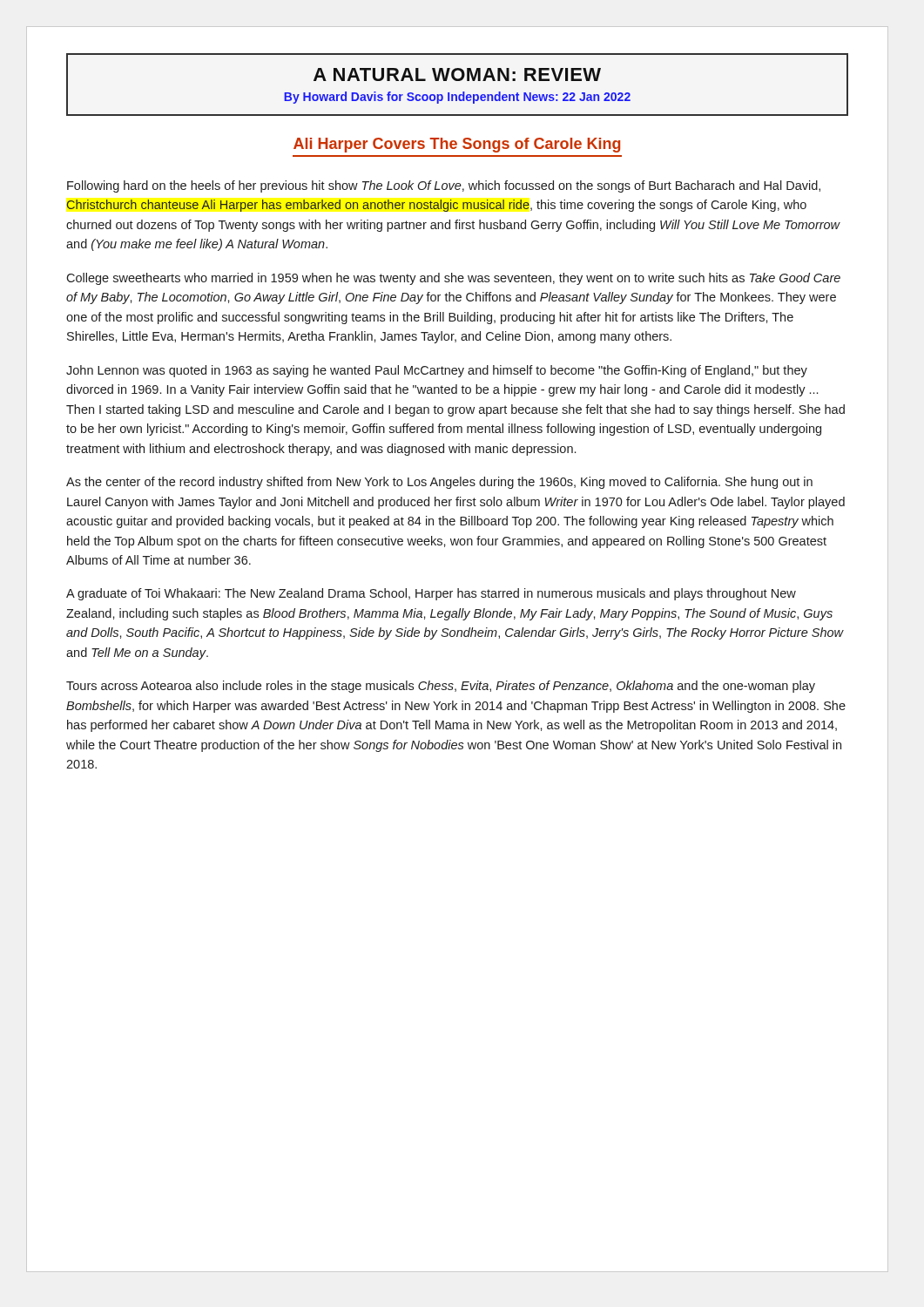Click on the title containing "A NATURAL WOMAN: REVIEW By Howard Davis"
Viewport: 924px width, 1307px height.
[457, 84]
